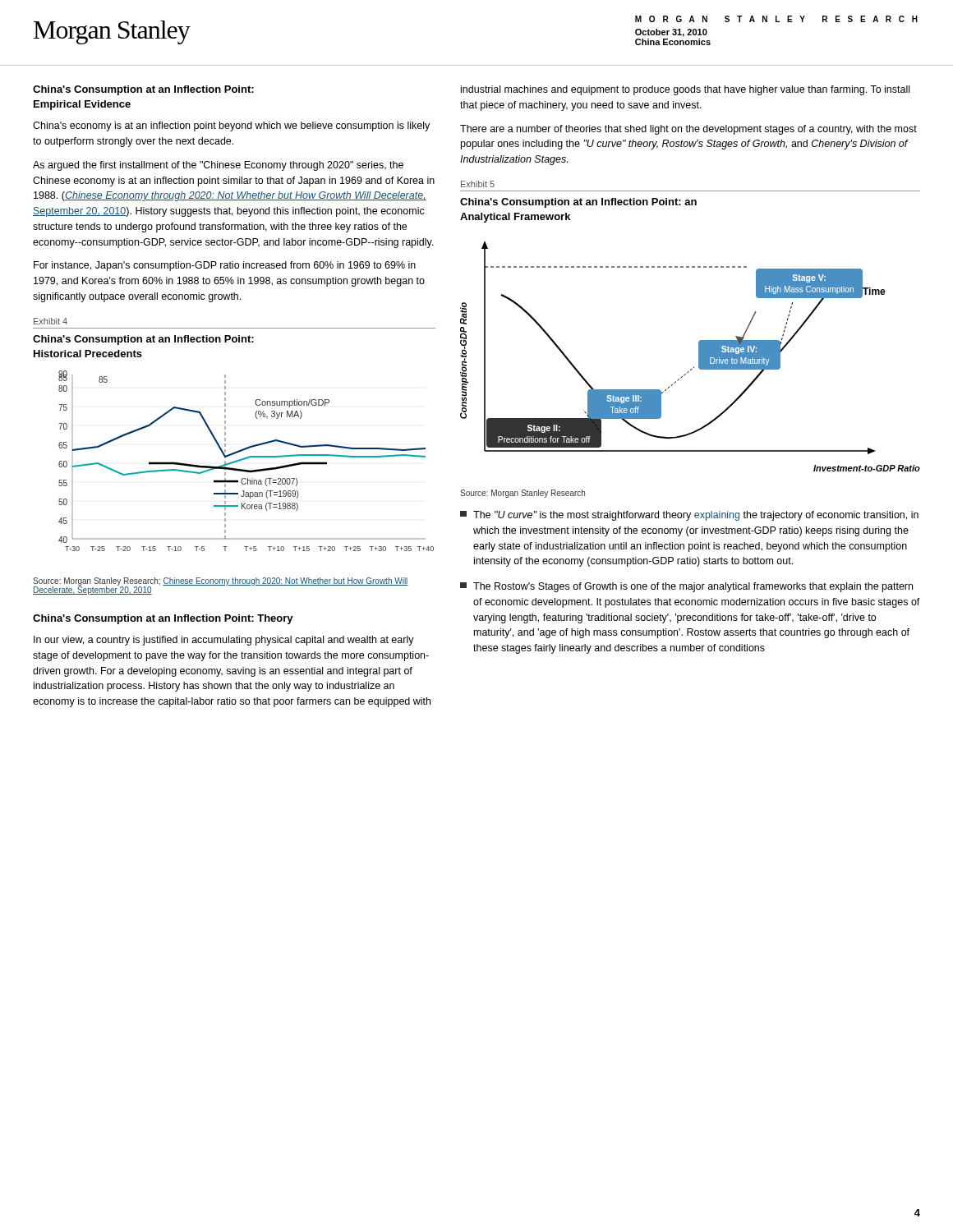Viewport: 953px width, 1232px height.
Task: Select the footnote containing "Source: Morgan Stanley Research; Chinese Economy"
Action: 220,586
